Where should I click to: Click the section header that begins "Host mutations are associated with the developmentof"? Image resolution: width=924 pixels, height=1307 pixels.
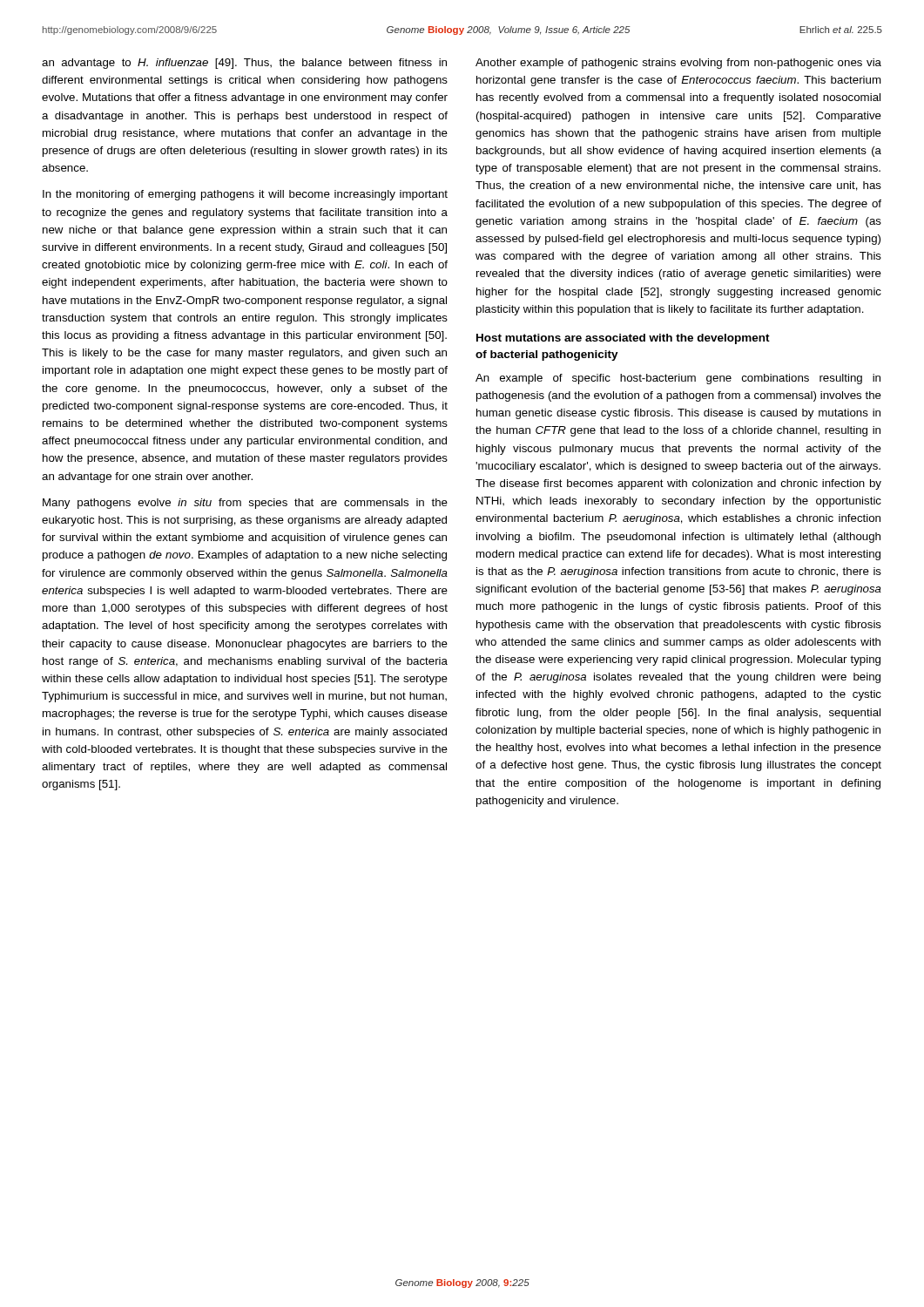coord(622,346)
